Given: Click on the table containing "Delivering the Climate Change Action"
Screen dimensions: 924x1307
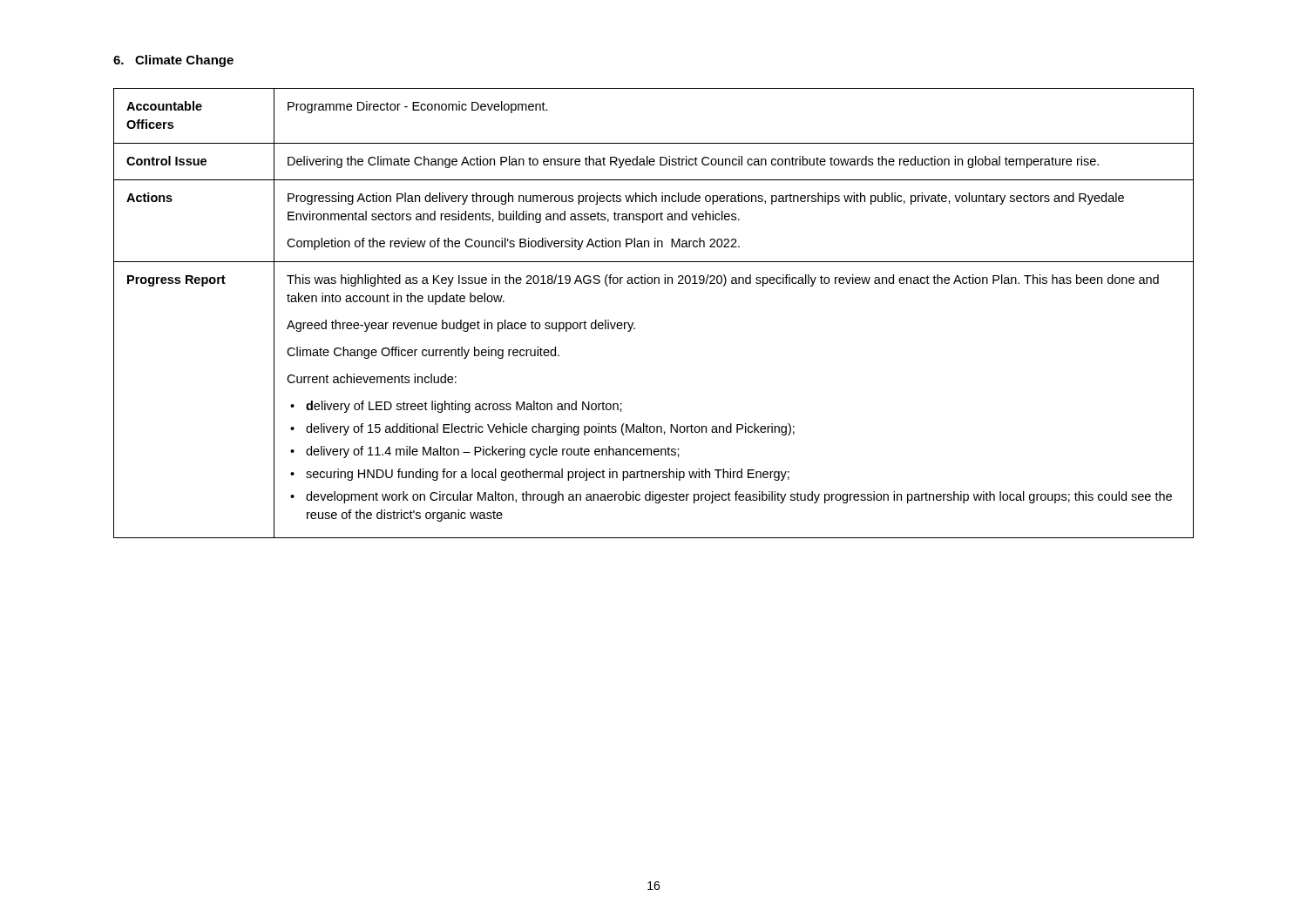Looking at the screenshot, I should [654, 313].
